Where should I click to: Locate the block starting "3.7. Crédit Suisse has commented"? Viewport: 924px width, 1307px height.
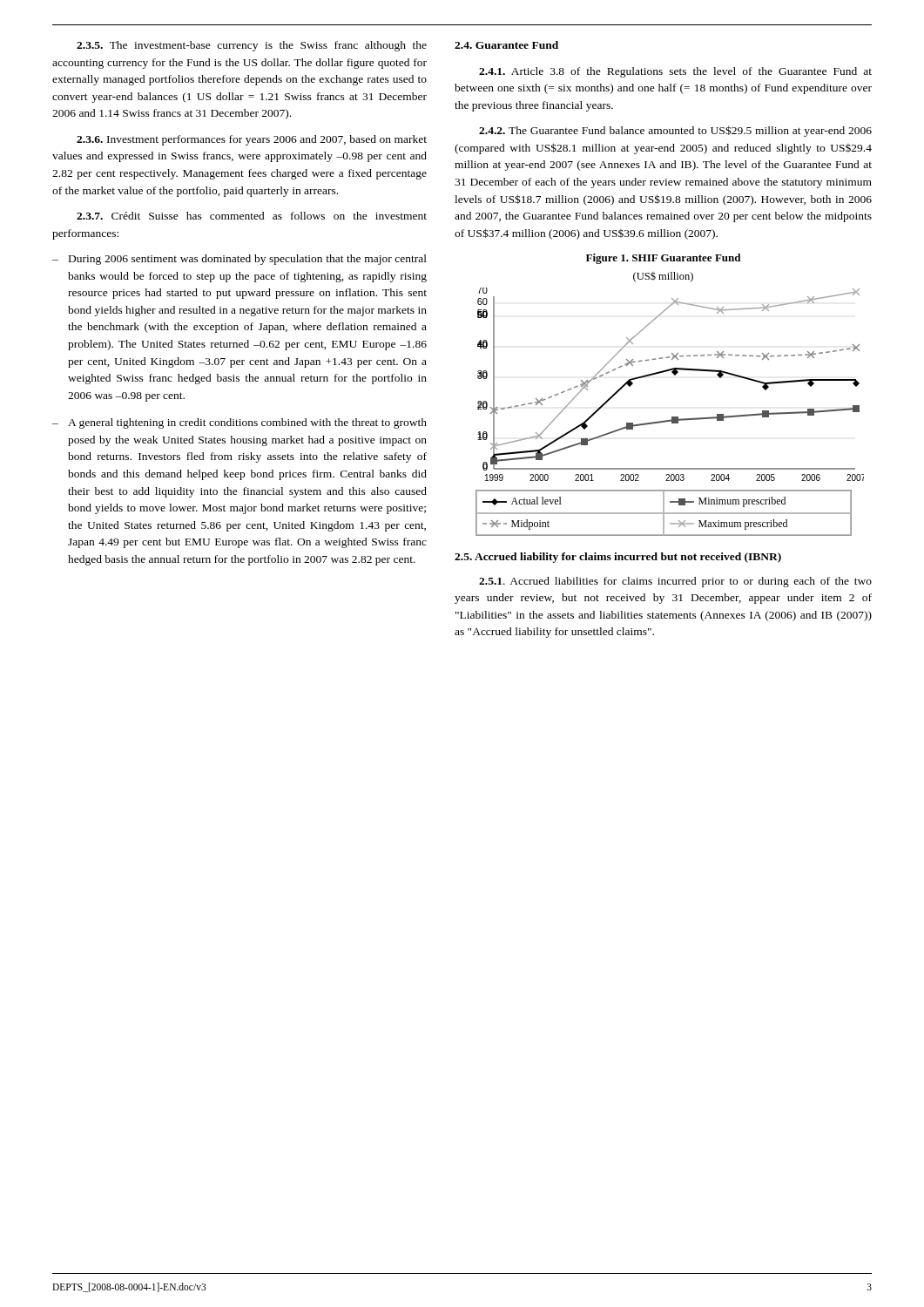tap(240, 224)
